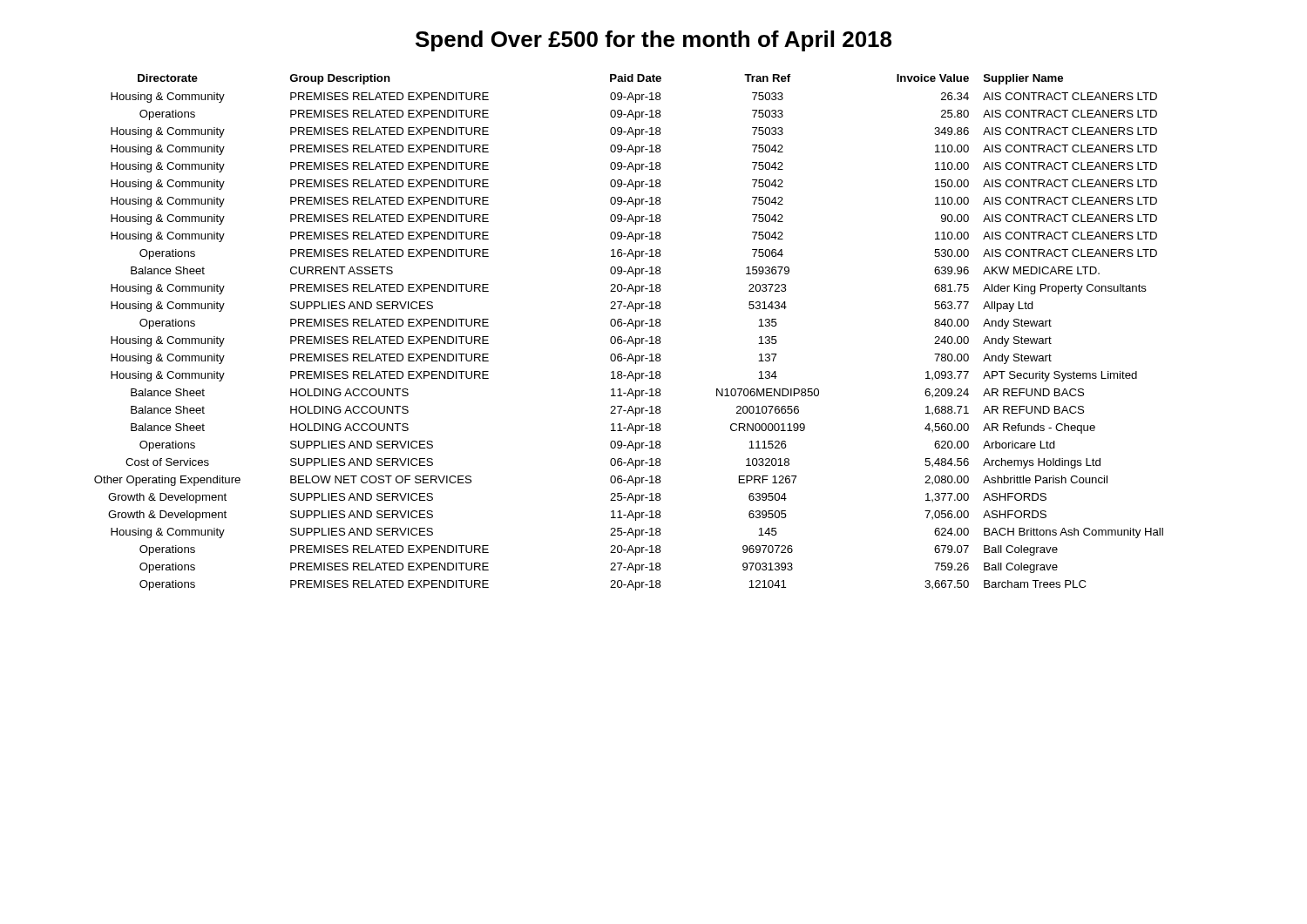This screenshot has height=924, width=1307.
Task: Locate the title that opens with "Spend Over £500"
Action: click(x=654, y=40)
